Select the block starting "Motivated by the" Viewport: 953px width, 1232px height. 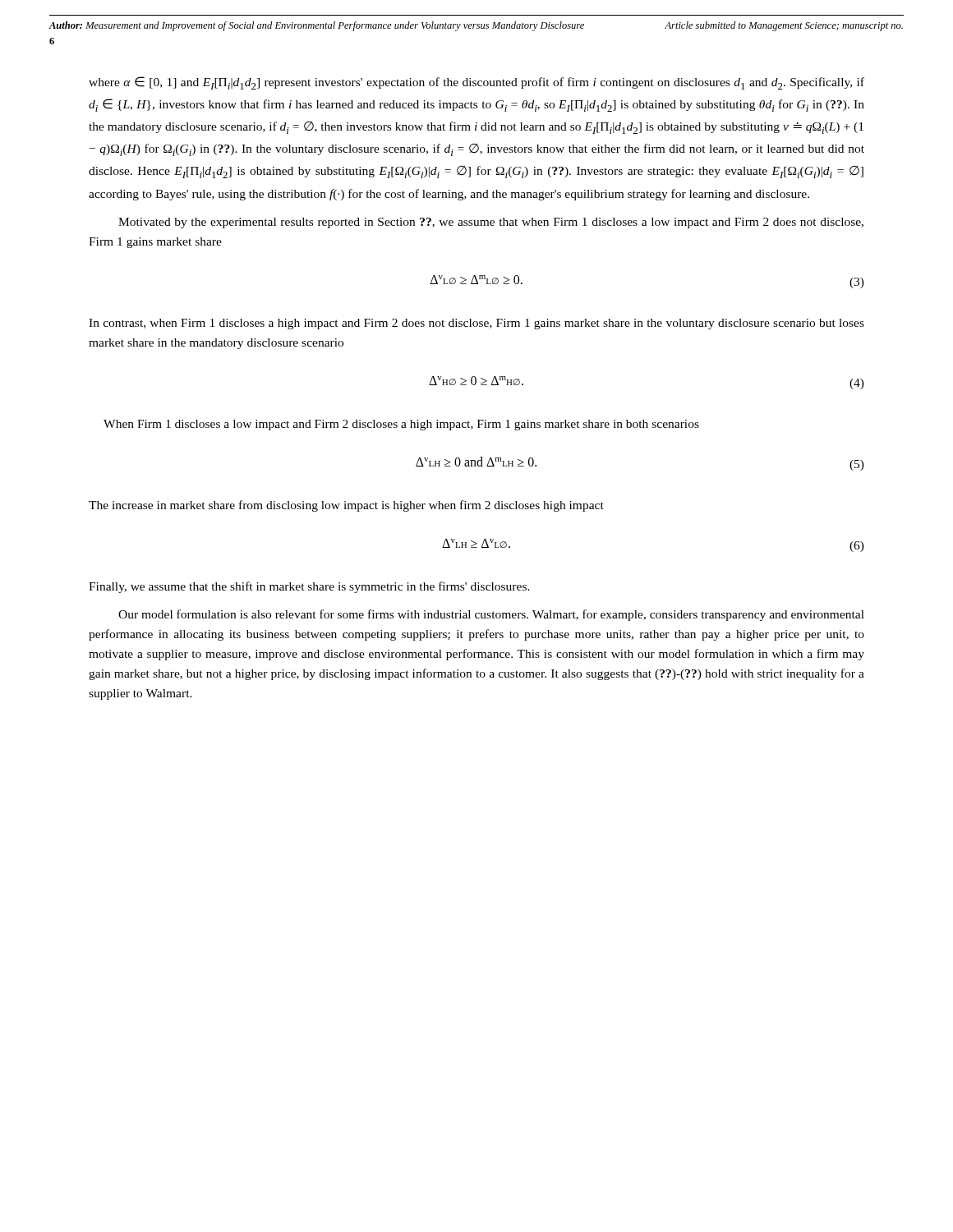click(x=476, y=231)
